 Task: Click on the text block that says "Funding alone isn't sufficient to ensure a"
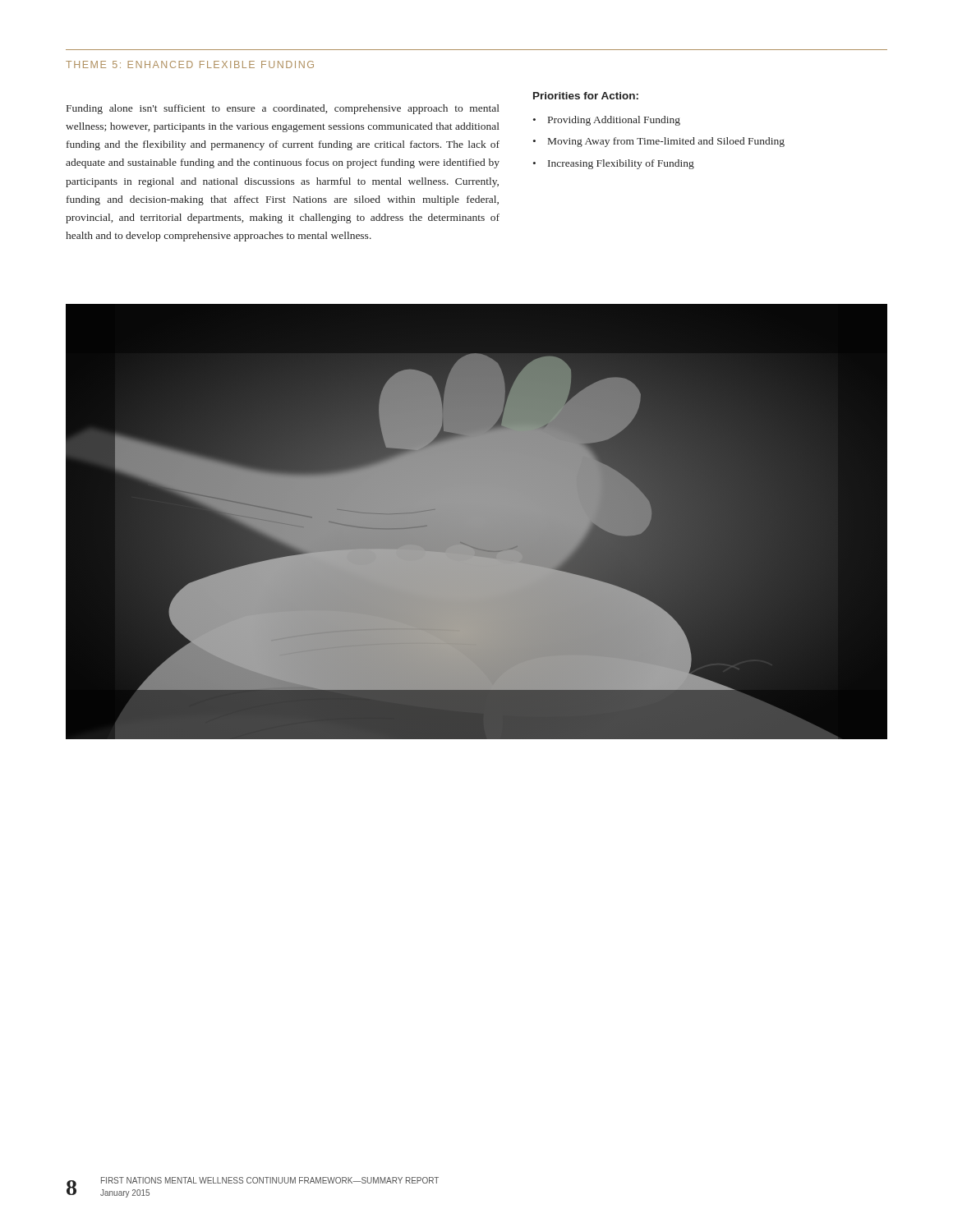click(x=283, y=172)
